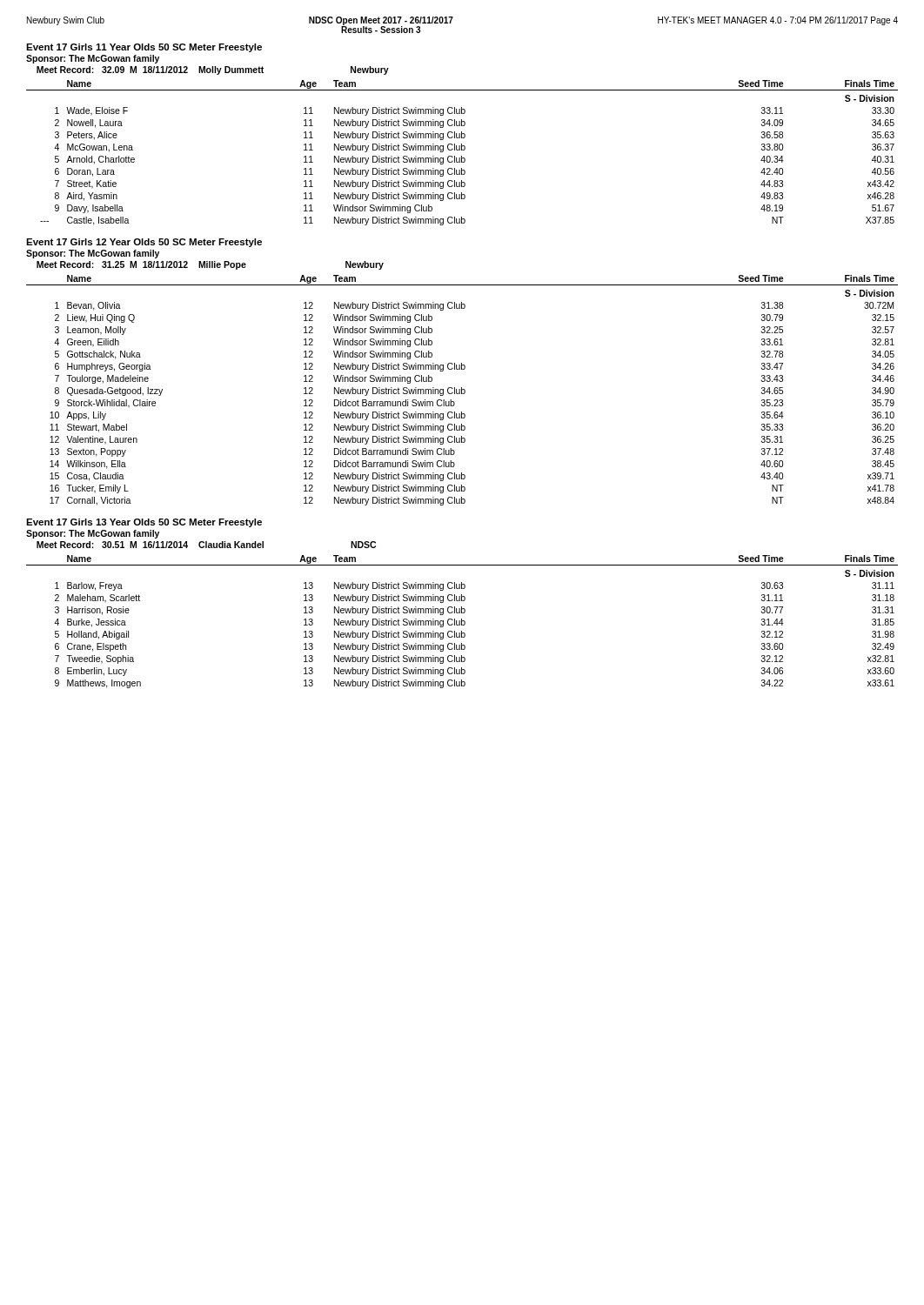Select the table that reads "Street, Katie"
The image size is (924, 1305).
pos(462,152)
